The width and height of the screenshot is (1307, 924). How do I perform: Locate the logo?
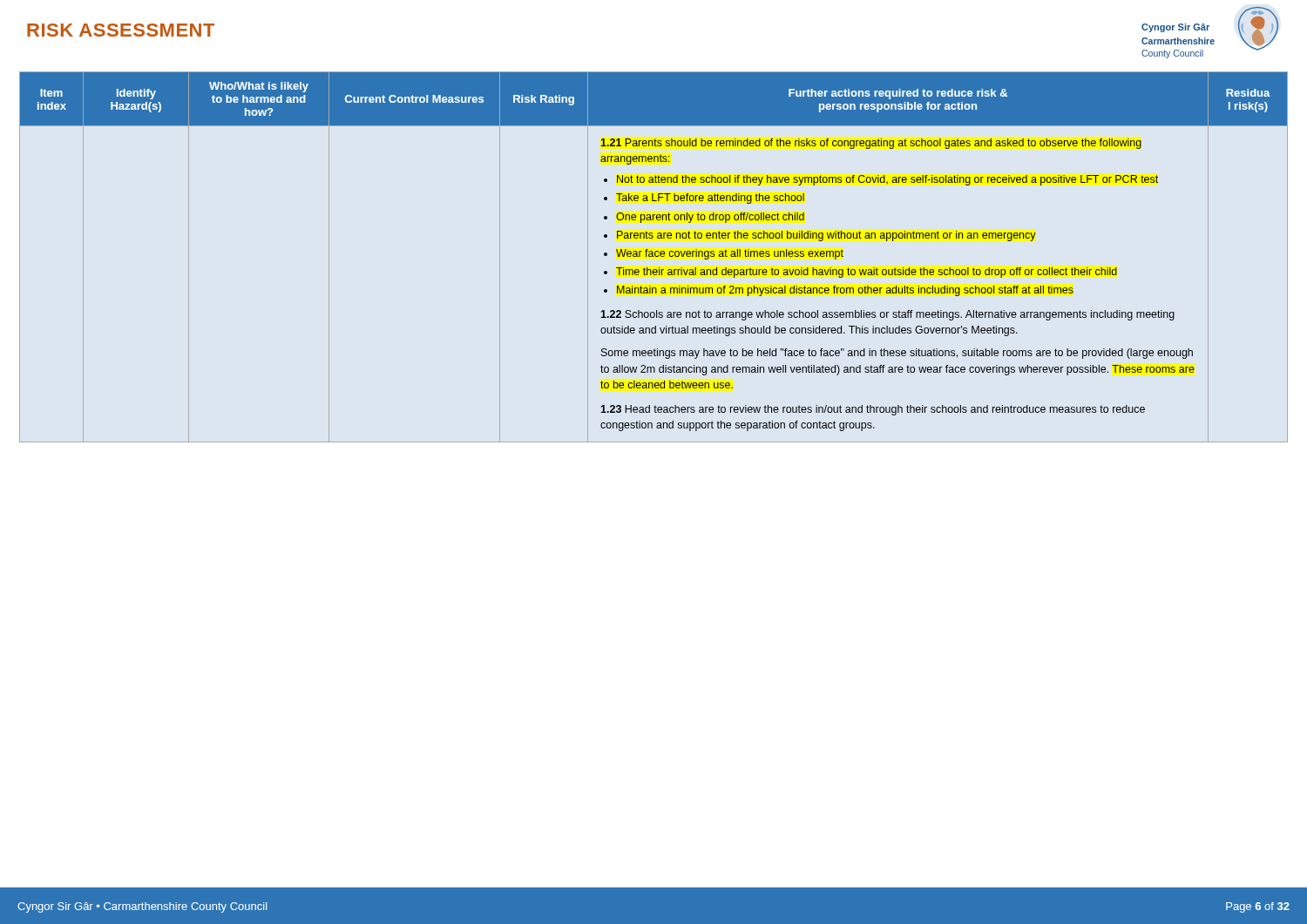click(1213, 34)
